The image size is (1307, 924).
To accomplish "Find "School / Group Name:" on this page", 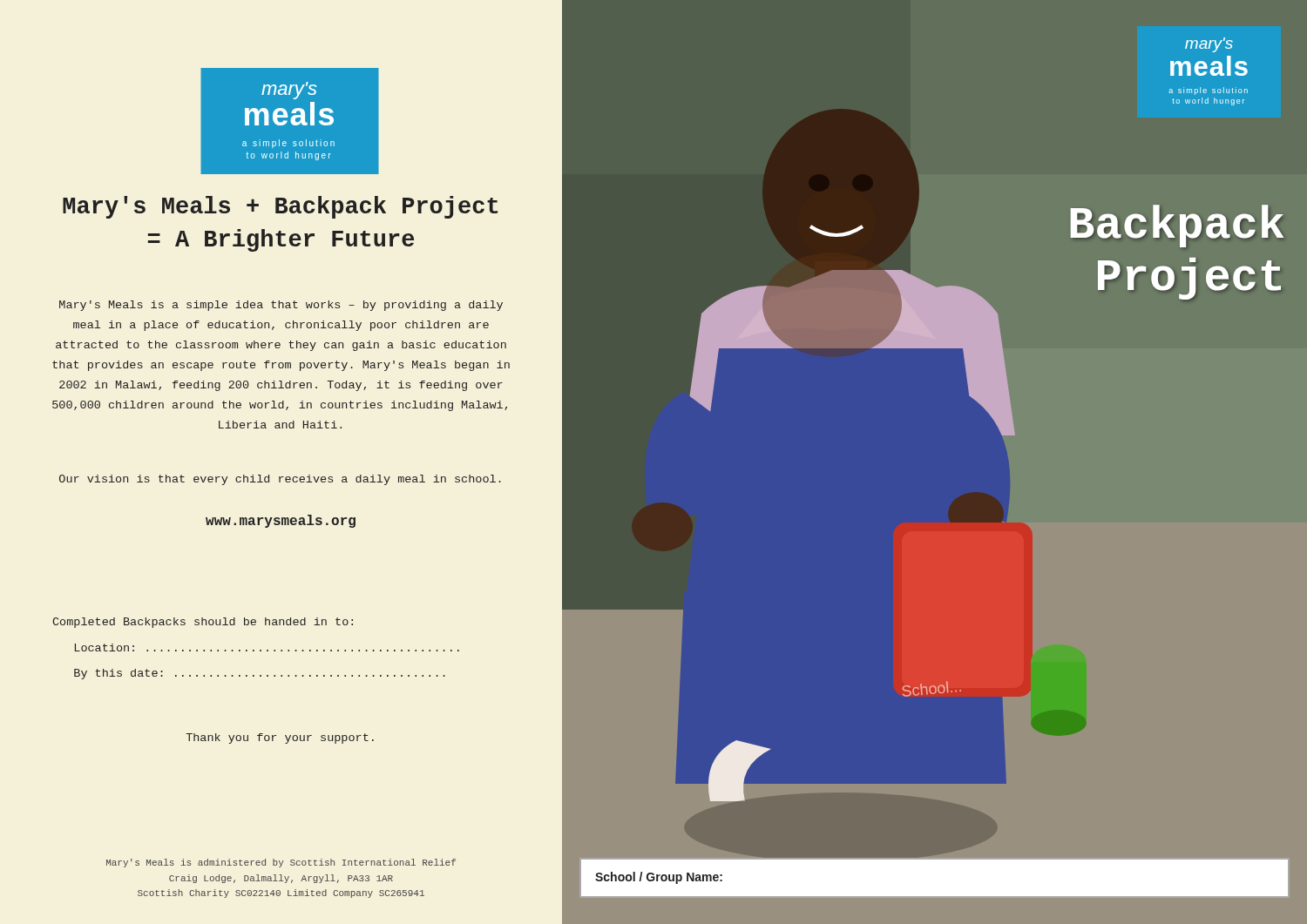I will pyautogui.click(x=659, y=877).
